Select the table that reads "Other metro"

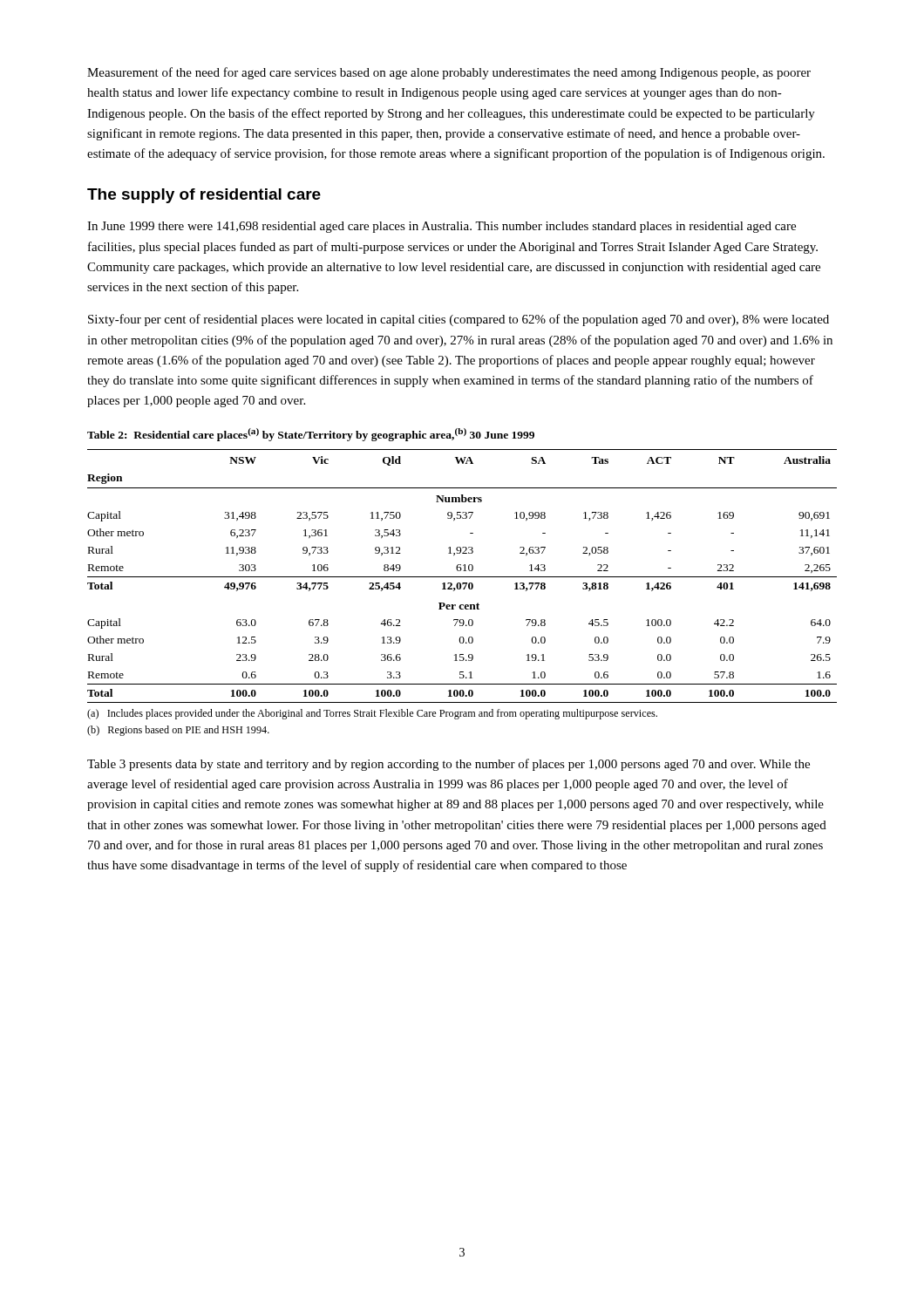click(x=462, y=576)
